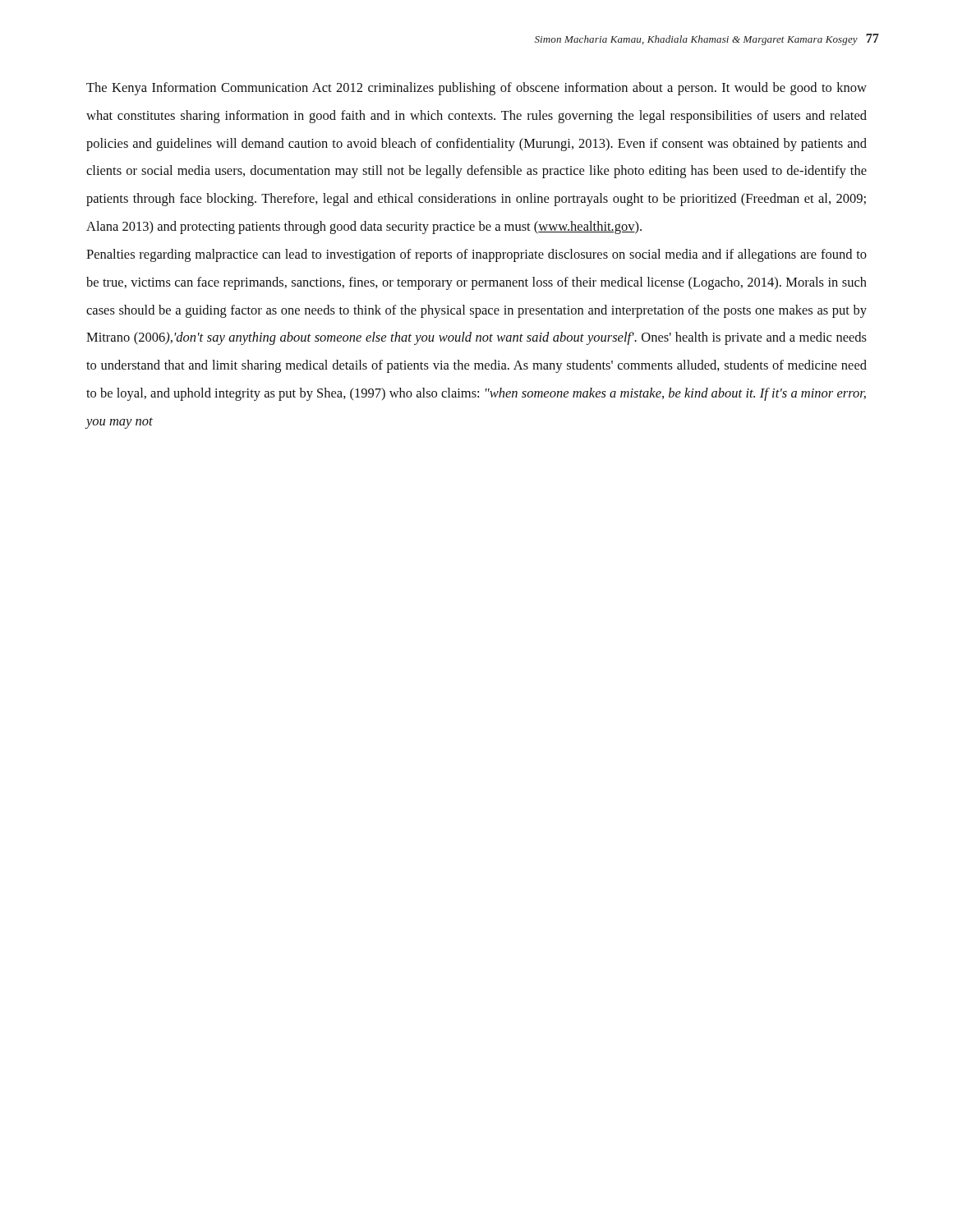Click on the block starting "Penalties regarding malpractice can lead"
Viewport: 953px width, 1232px height.
(x=476, y=338)
